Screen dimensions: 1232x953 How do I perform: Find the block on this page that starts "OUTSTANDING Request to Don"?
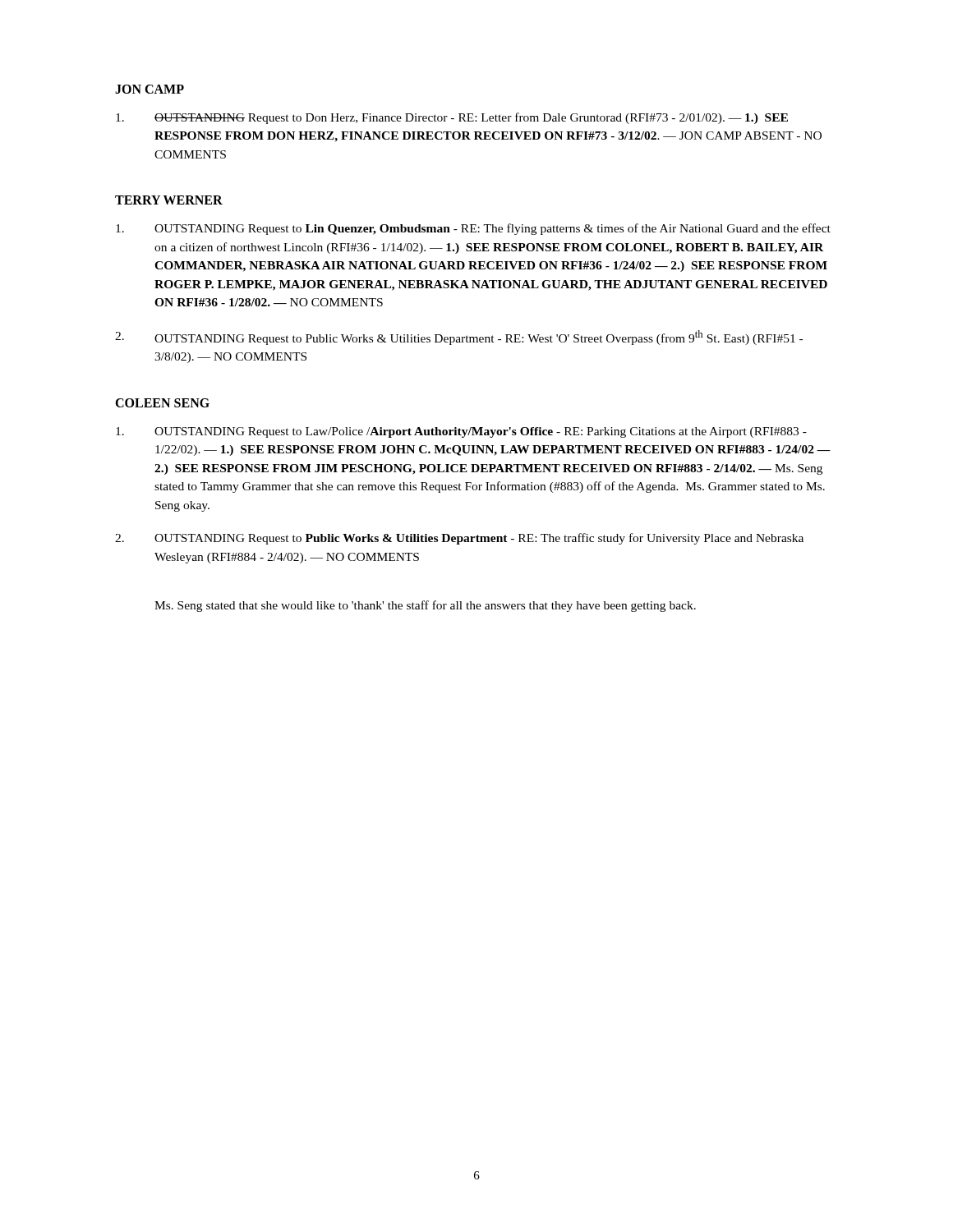point(476,136)
